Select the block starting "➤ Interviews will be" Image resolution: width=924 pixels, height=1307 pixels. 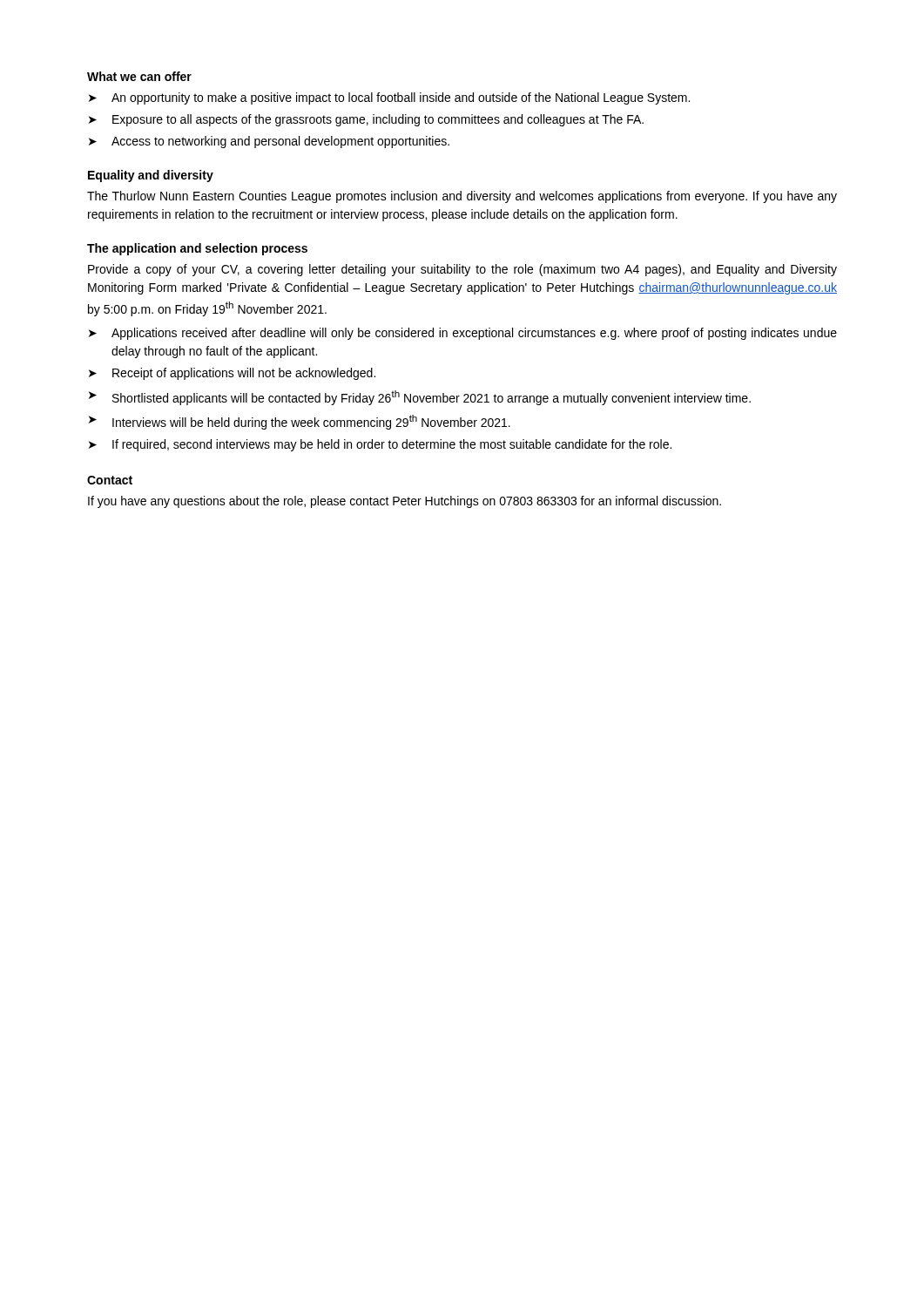click(x=462, y=421)
